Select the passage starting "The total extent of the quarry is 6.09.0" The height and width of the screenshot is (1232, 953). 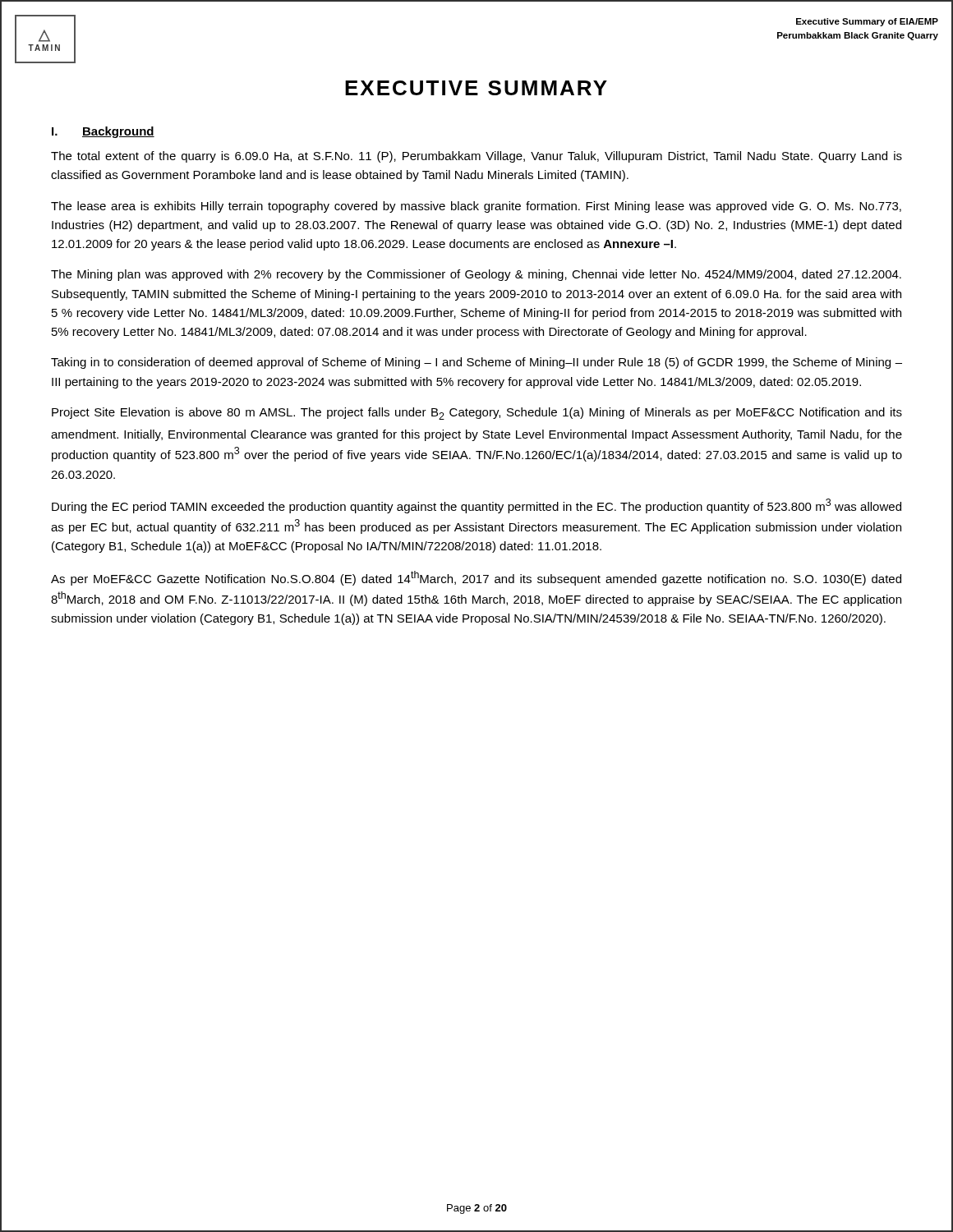[476, 165]
